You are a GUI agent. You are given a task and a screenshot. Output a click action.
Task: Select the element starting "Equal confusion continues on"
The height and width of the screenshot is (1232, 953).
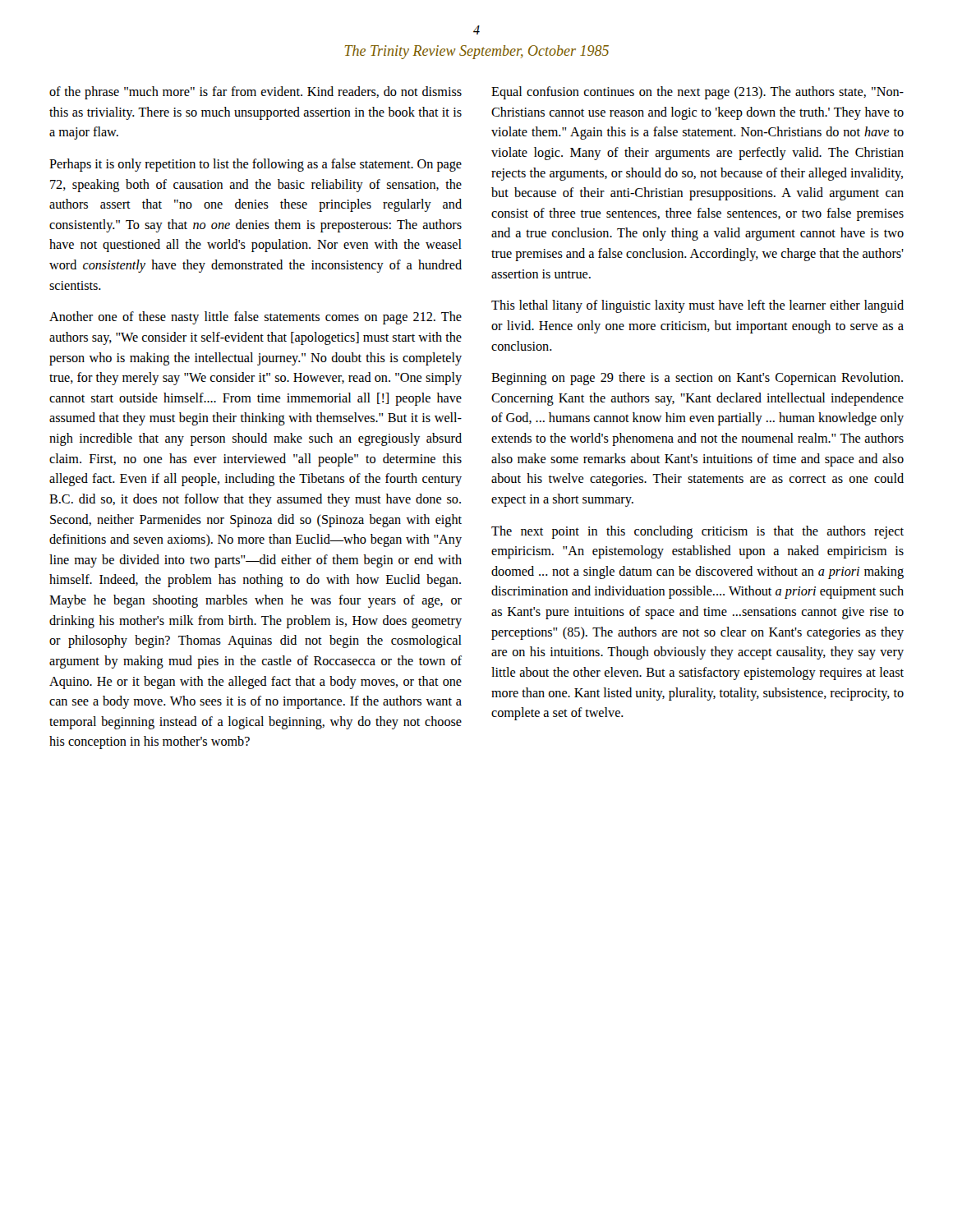tap(698, 183)
